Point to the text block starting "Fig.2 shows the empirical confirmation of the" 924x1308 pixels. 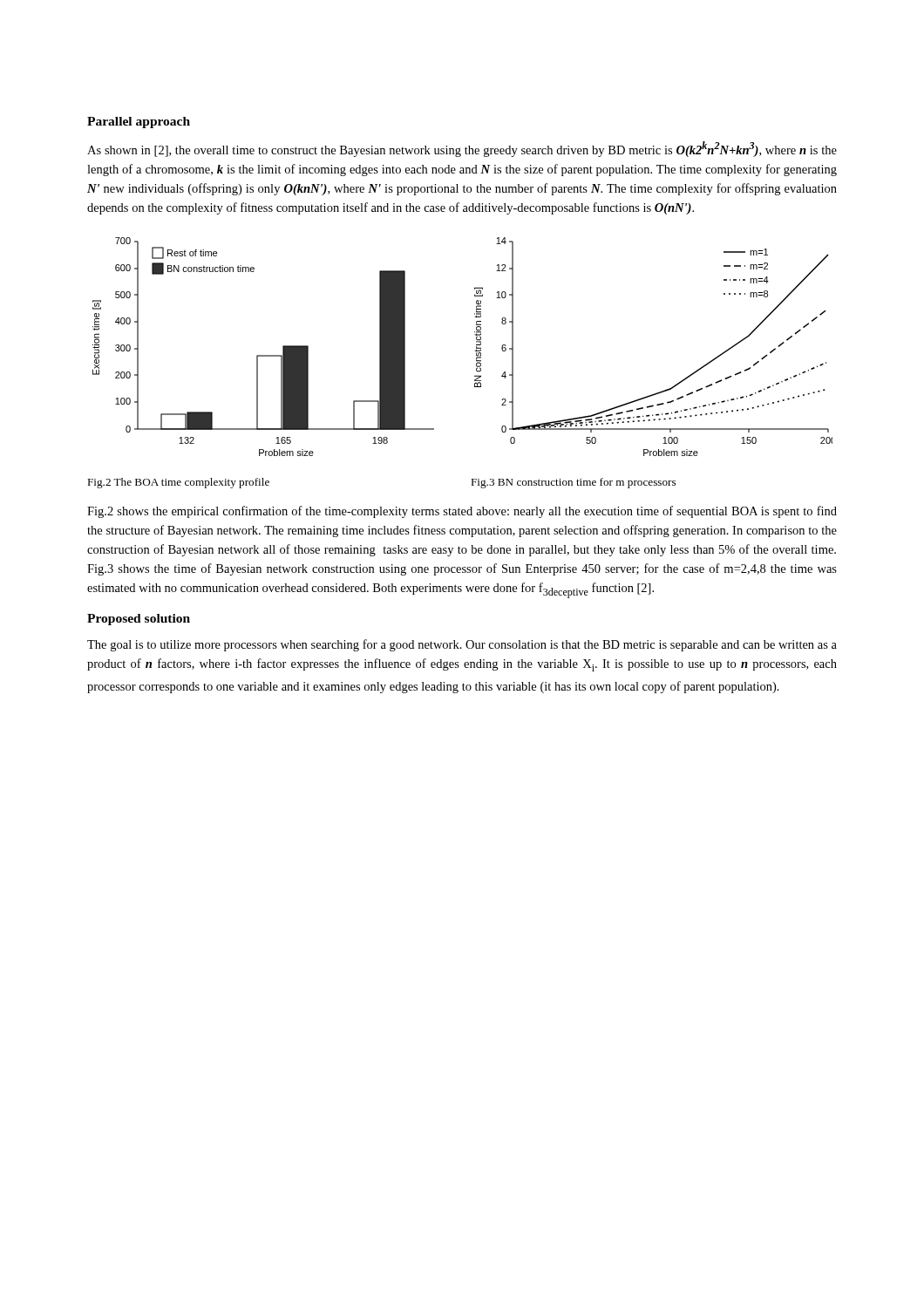click(462, 551)
